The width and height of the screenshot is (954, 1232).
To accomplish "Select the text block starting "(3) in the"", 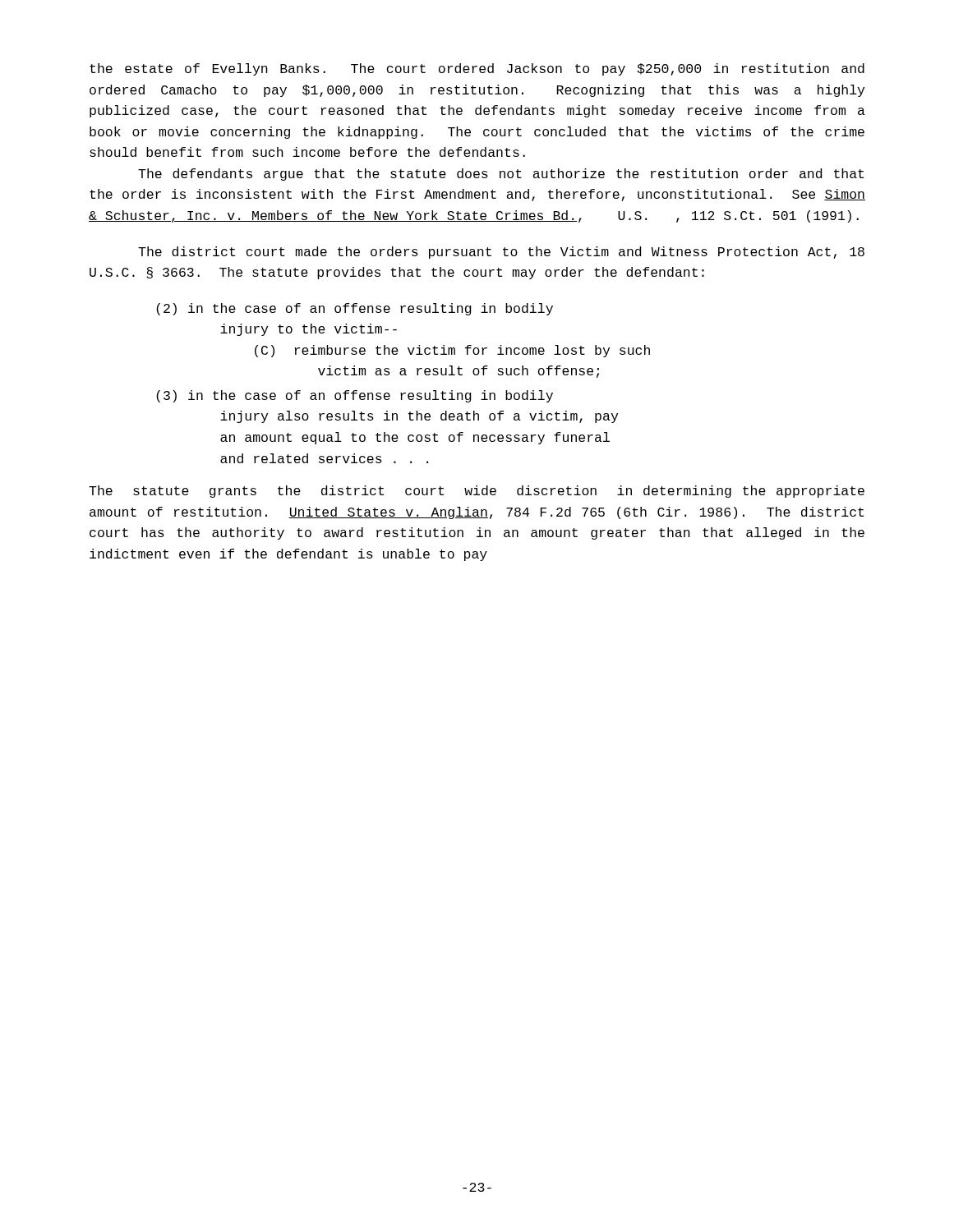I will point(510,428).
